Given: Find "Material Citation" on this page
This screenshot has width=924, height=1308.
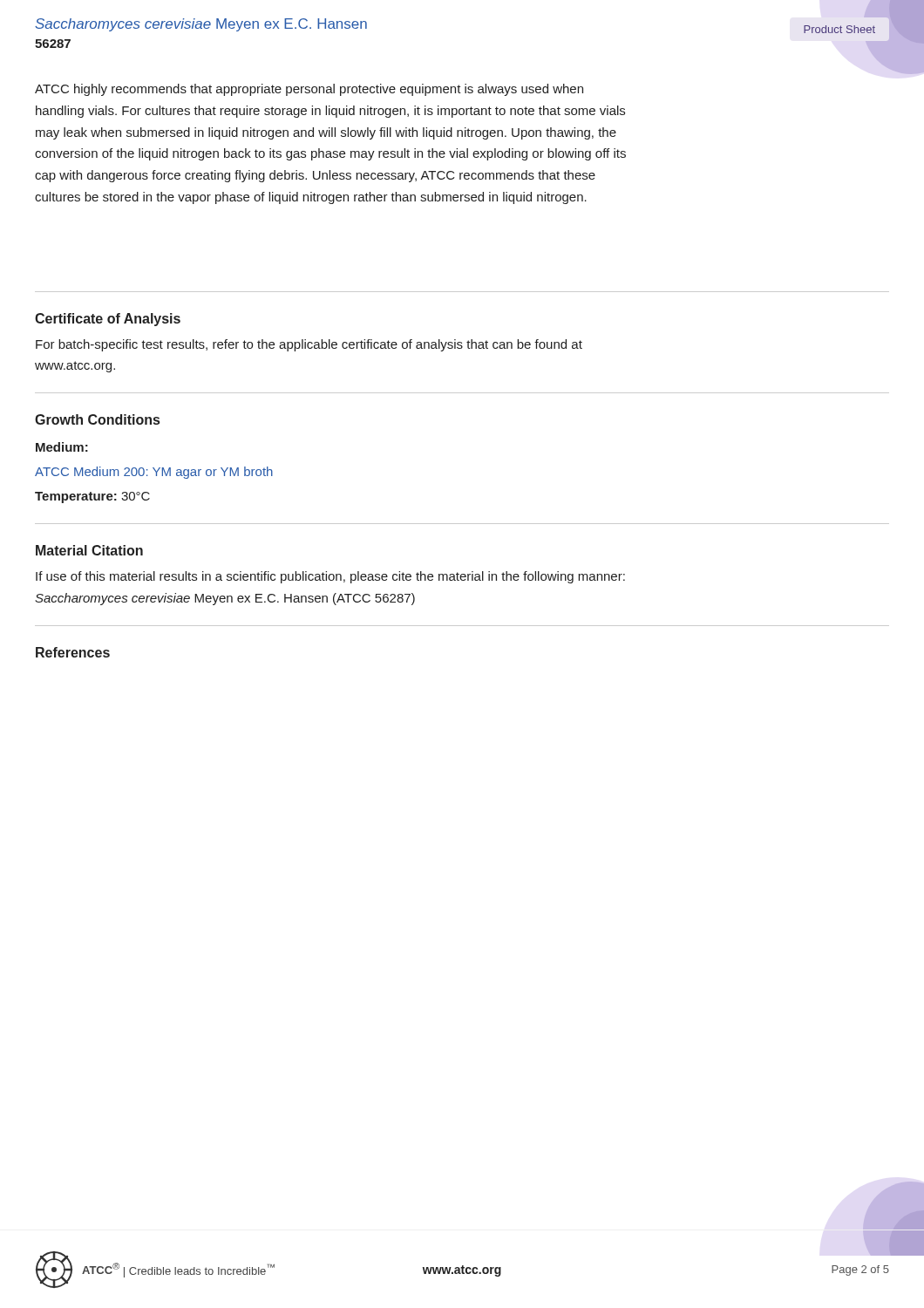Looking at the screenshot, I should click(89, 551).
